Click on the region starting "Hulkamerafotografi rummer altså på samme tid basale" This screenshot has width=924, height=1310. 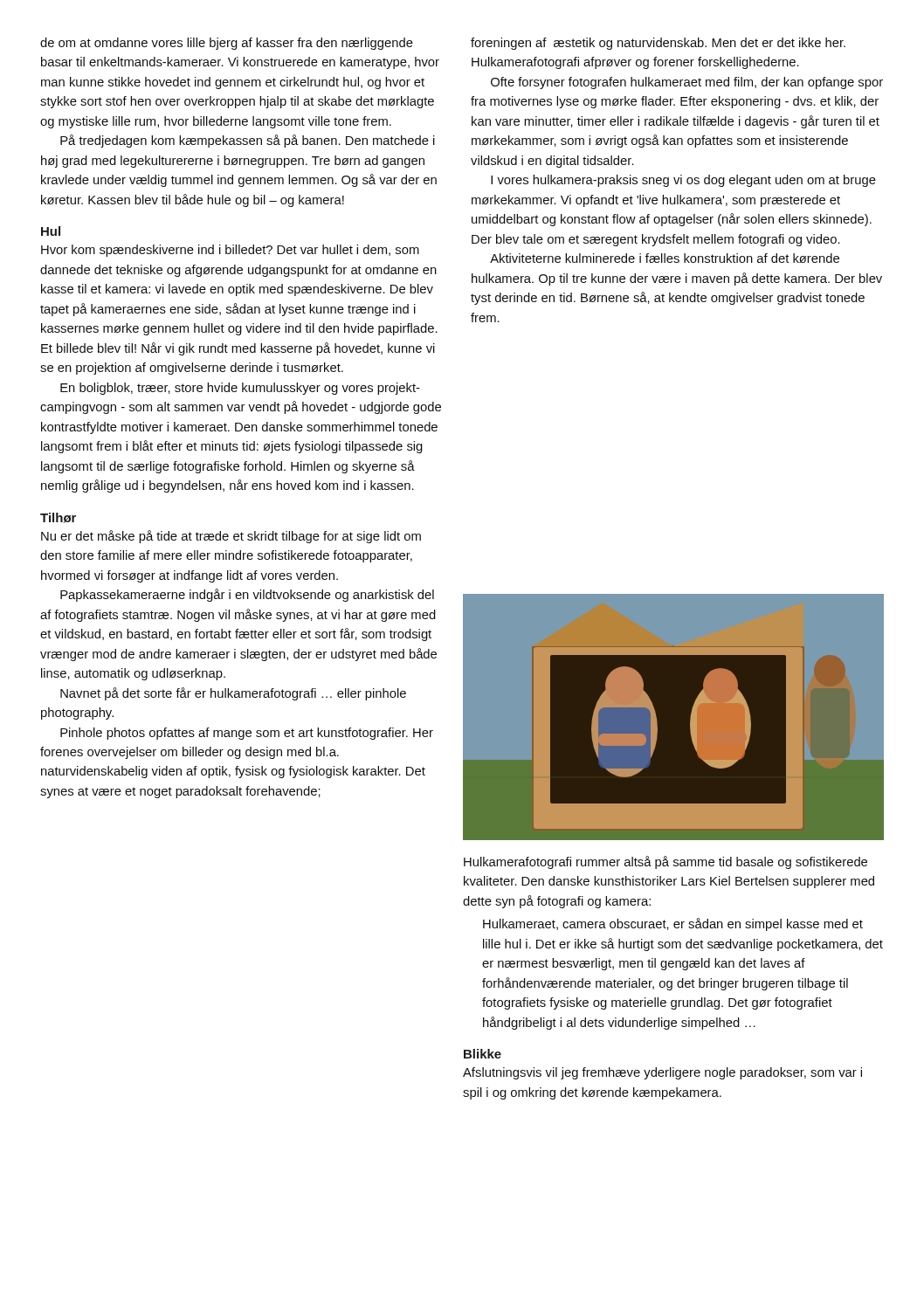(x=673, y=882)
